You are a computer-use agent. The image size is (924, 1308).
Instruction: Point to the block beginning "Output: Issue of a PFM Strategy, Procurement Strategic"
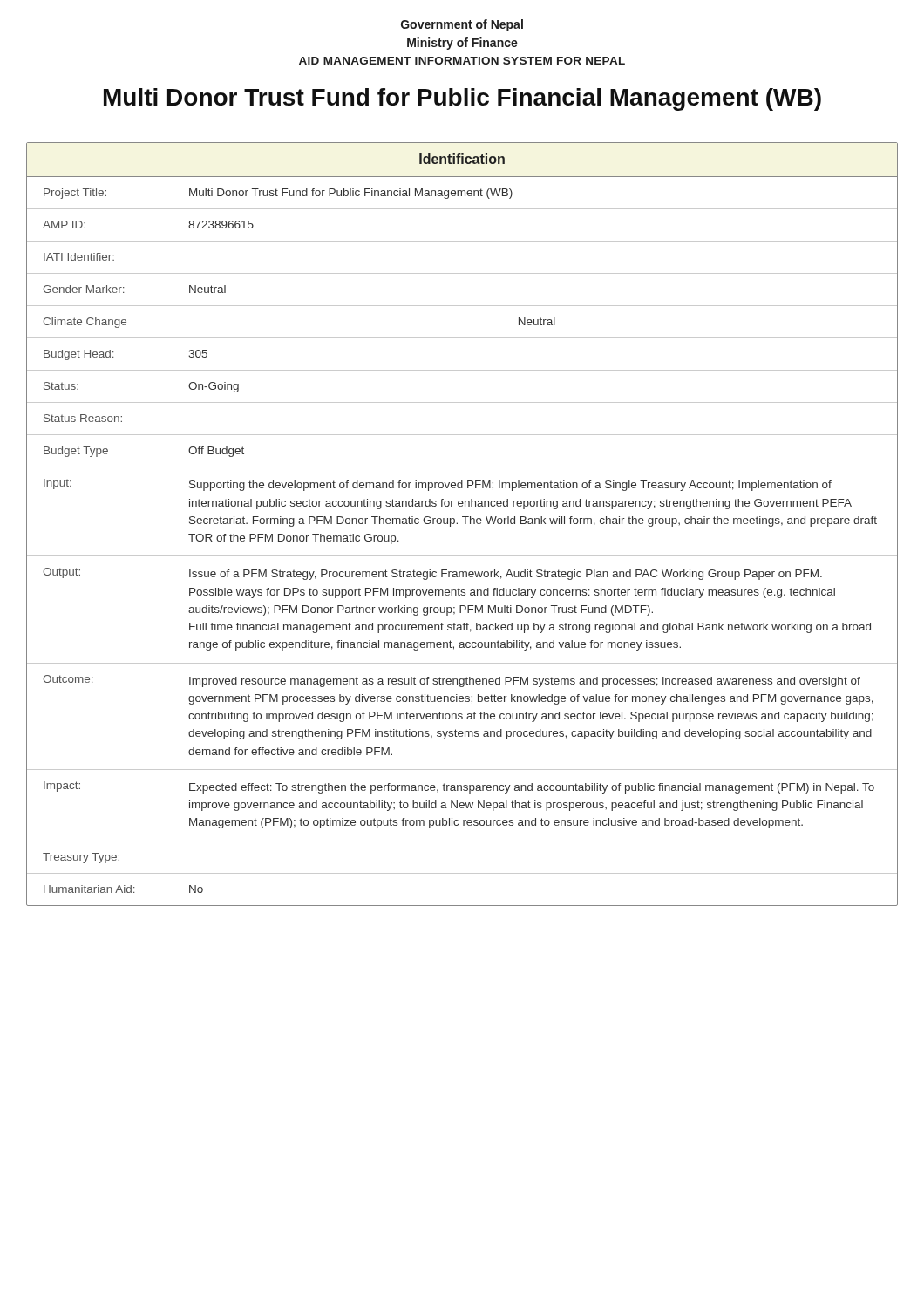pos(462,609)
